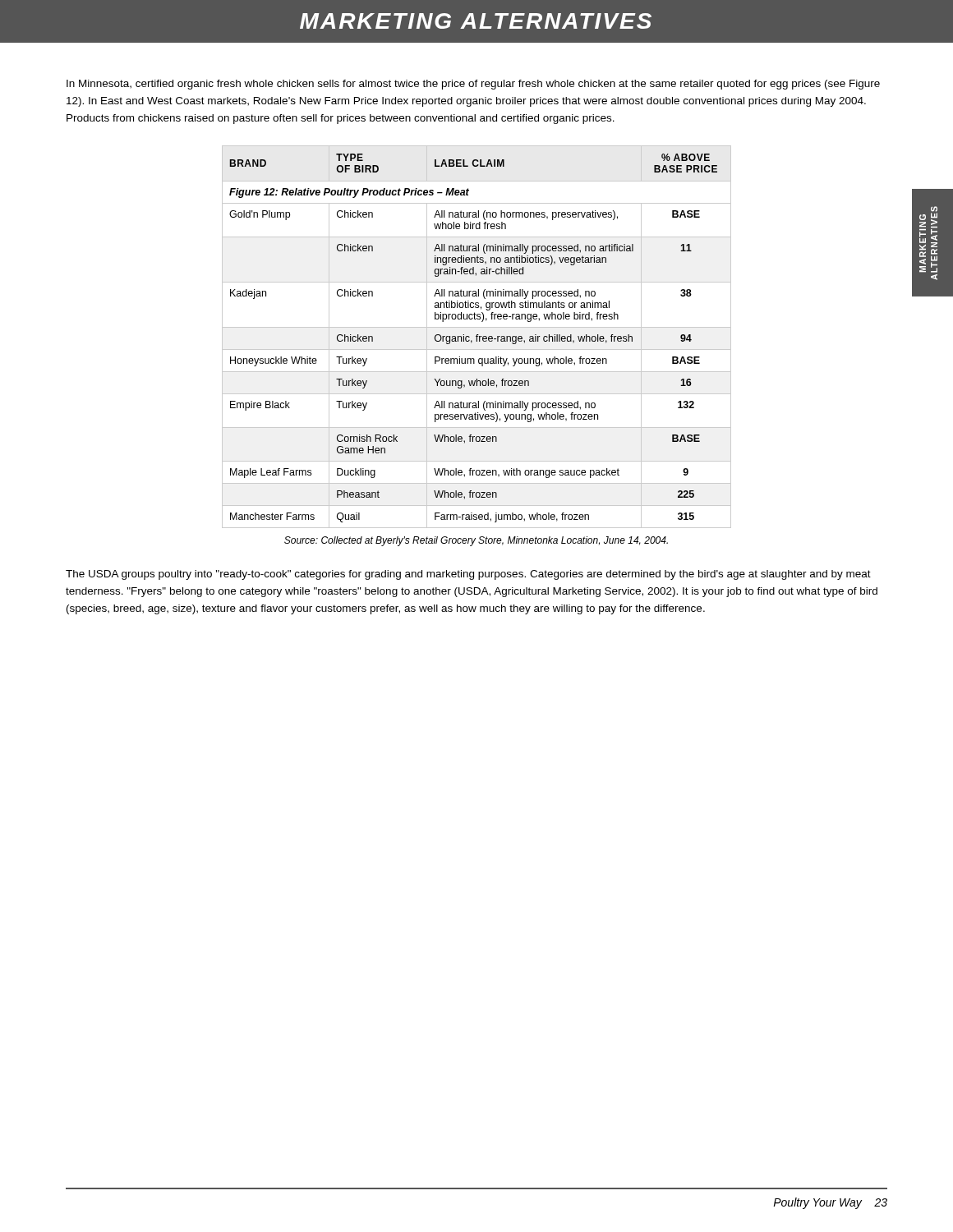Find the text starting "The USDA groups poultry into "ready-to-cook" categories"
The image size is (953, 1232).
pos(472,591)
